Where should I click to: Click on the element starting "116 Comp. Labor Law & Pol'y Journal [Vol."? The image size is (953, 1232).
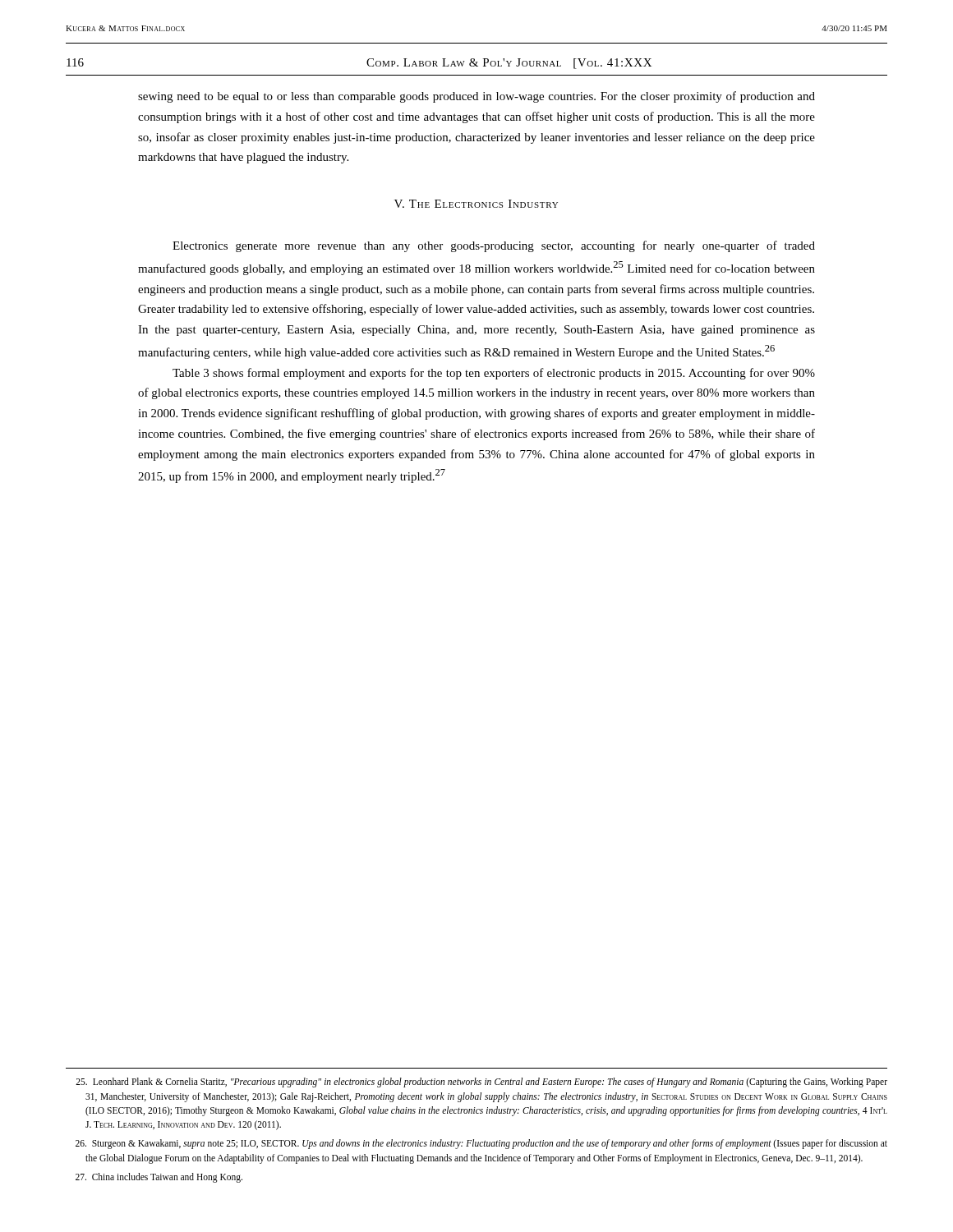pyautogui.click(x=476, y=63)
